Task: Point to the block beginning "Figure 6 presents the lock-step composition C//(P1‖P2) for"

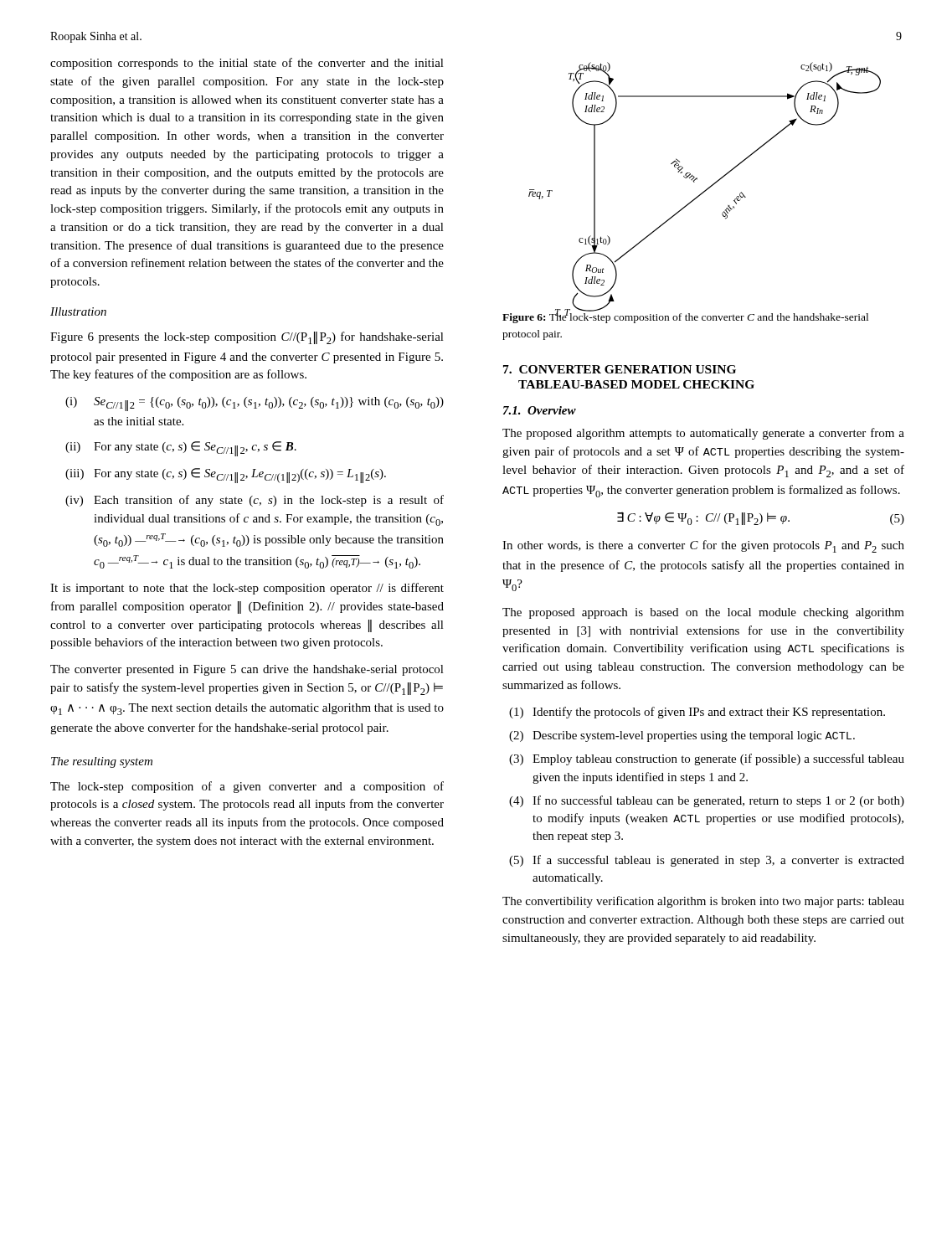Action: (247, 356)
